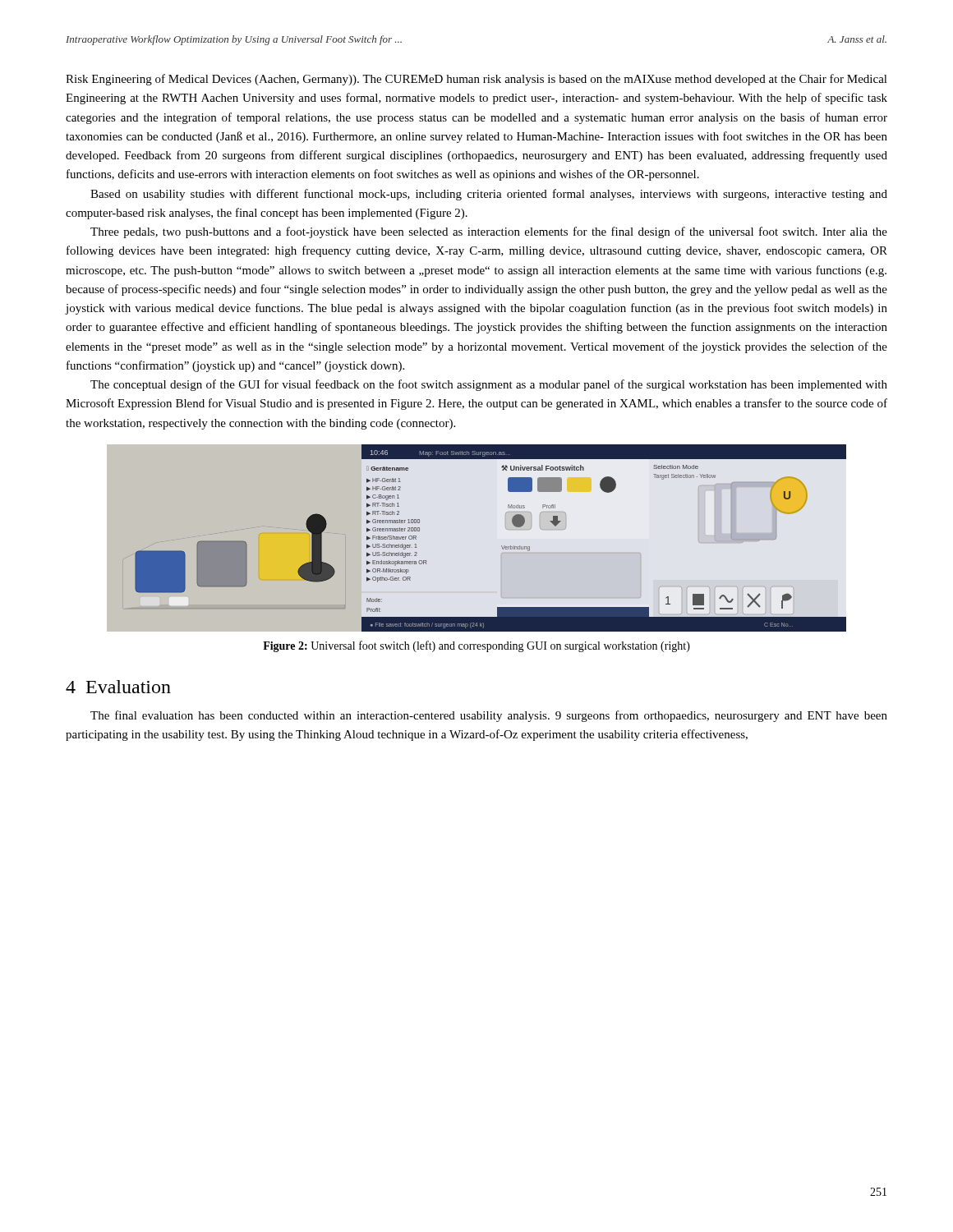Select the text block that says "The final evaluation has"
Viewport: 953px width, 1232px height.
coord(476,725)
